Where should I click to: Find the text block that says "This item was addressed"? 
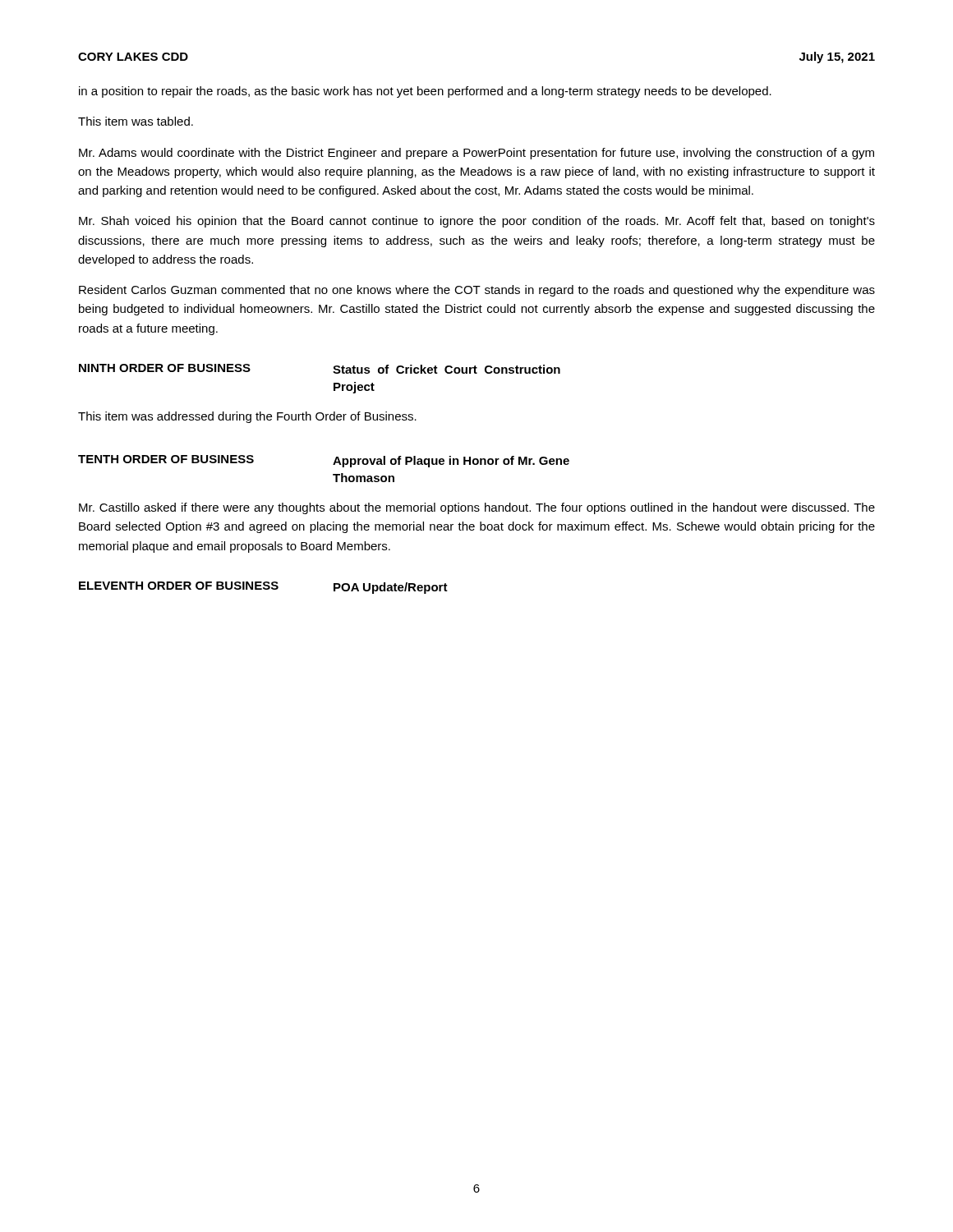(x=247, y=417)
